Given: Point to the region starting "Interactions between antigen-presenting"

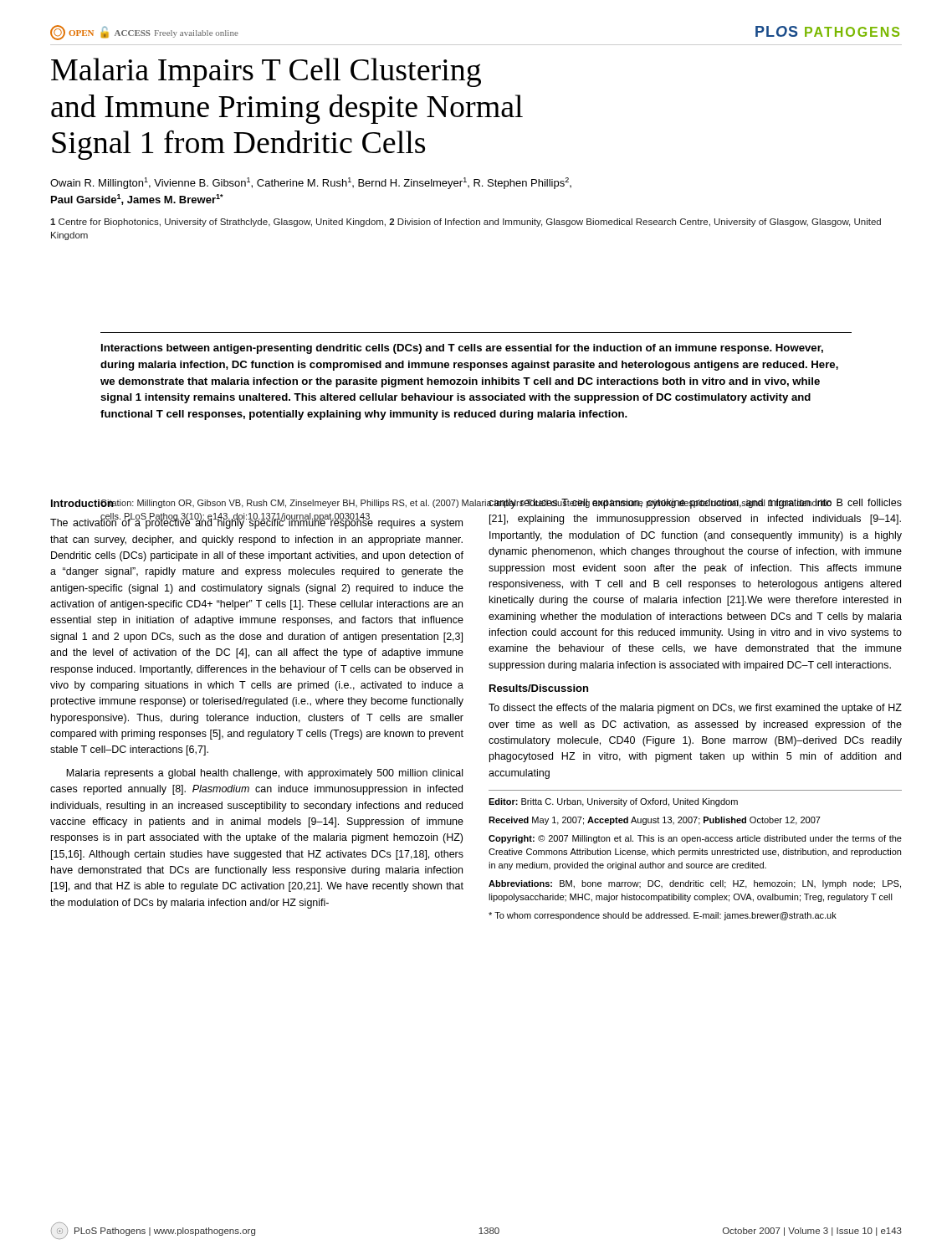Looking at the screenshot, I should [476, 381].
